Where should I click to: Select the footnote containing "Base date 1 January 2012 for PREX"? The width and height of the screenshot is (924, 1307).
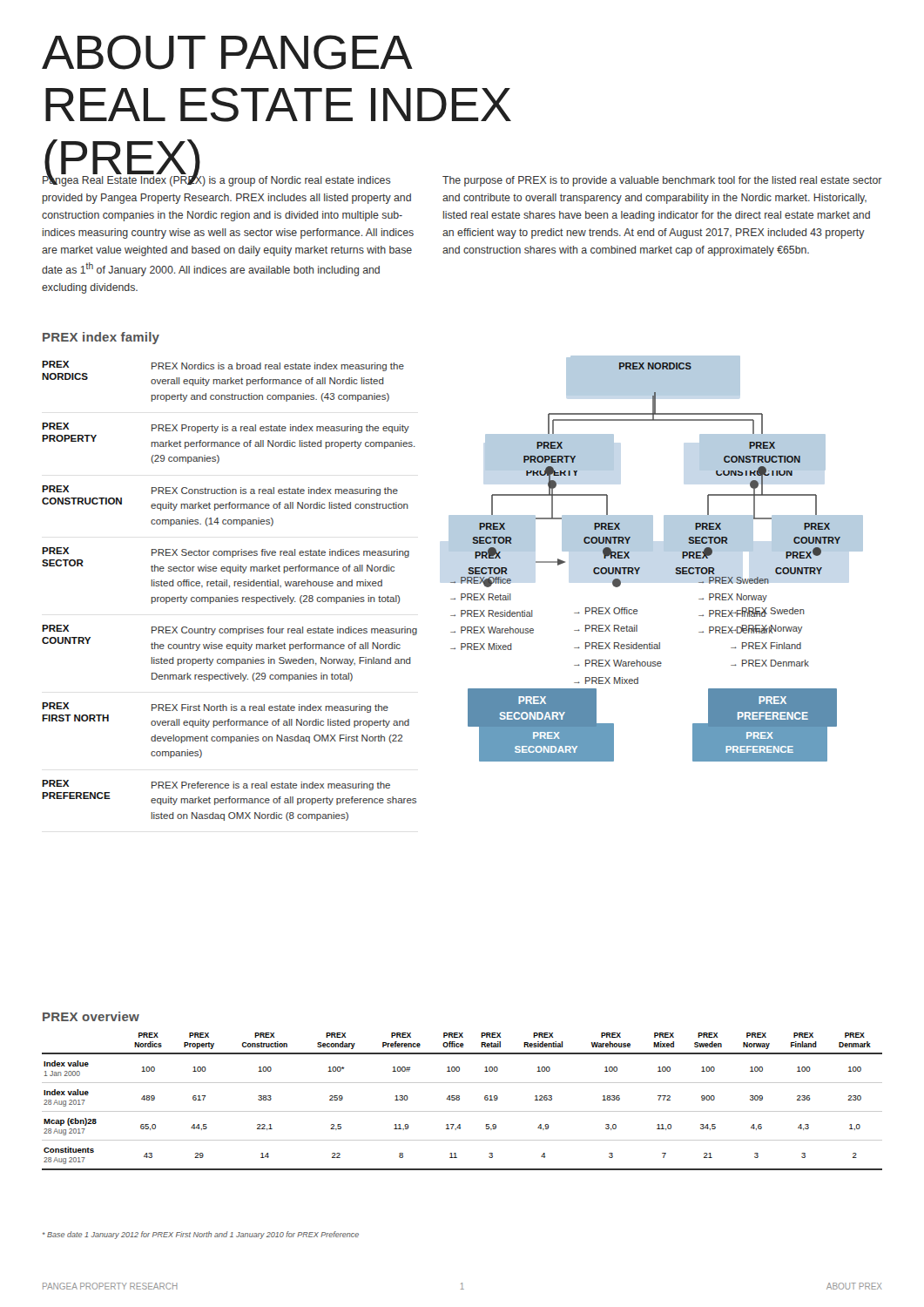click(x=200, y=1235)
